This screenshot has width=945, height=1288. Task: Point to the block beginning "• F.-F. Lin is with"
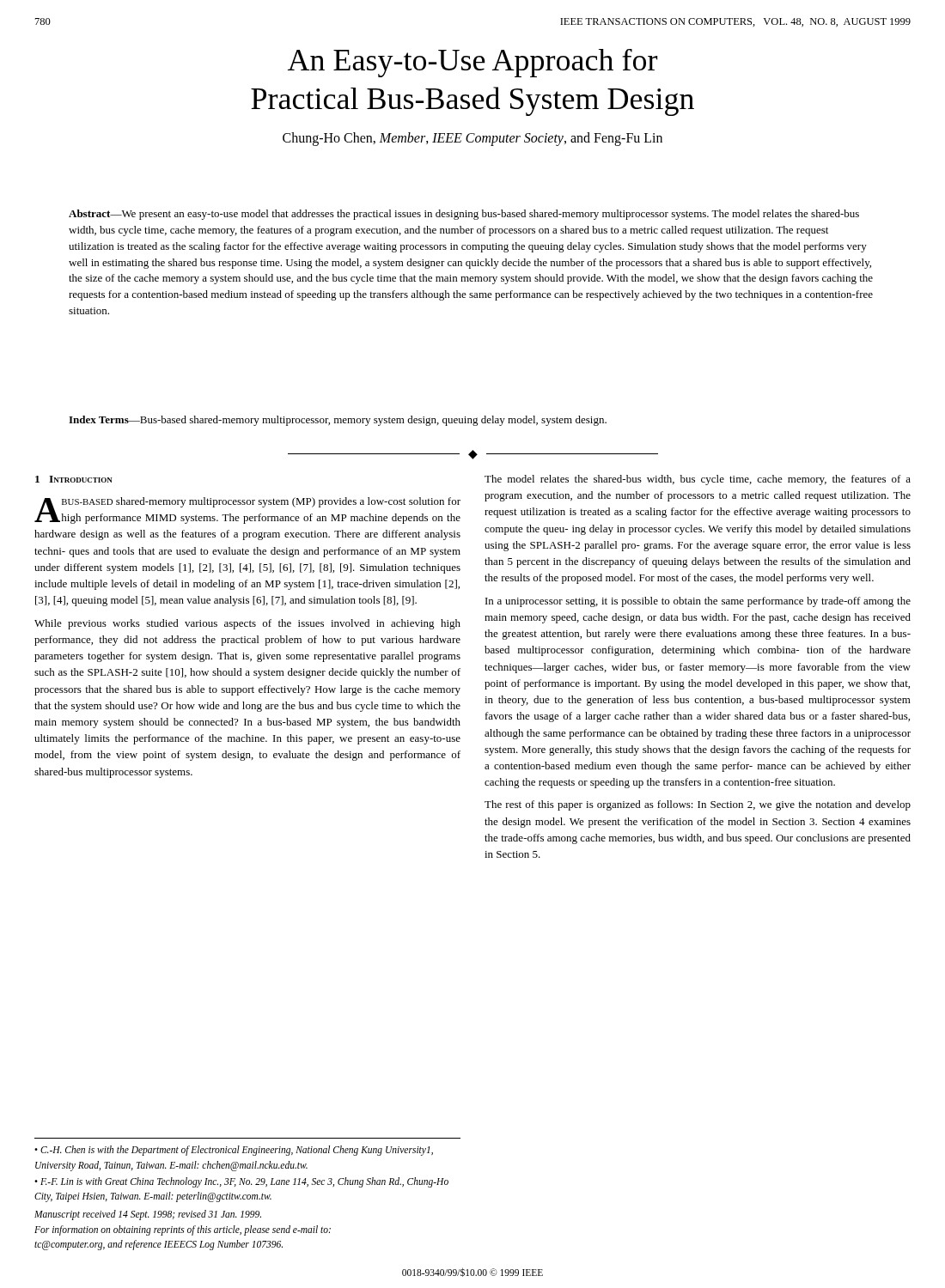(241, 1189)
